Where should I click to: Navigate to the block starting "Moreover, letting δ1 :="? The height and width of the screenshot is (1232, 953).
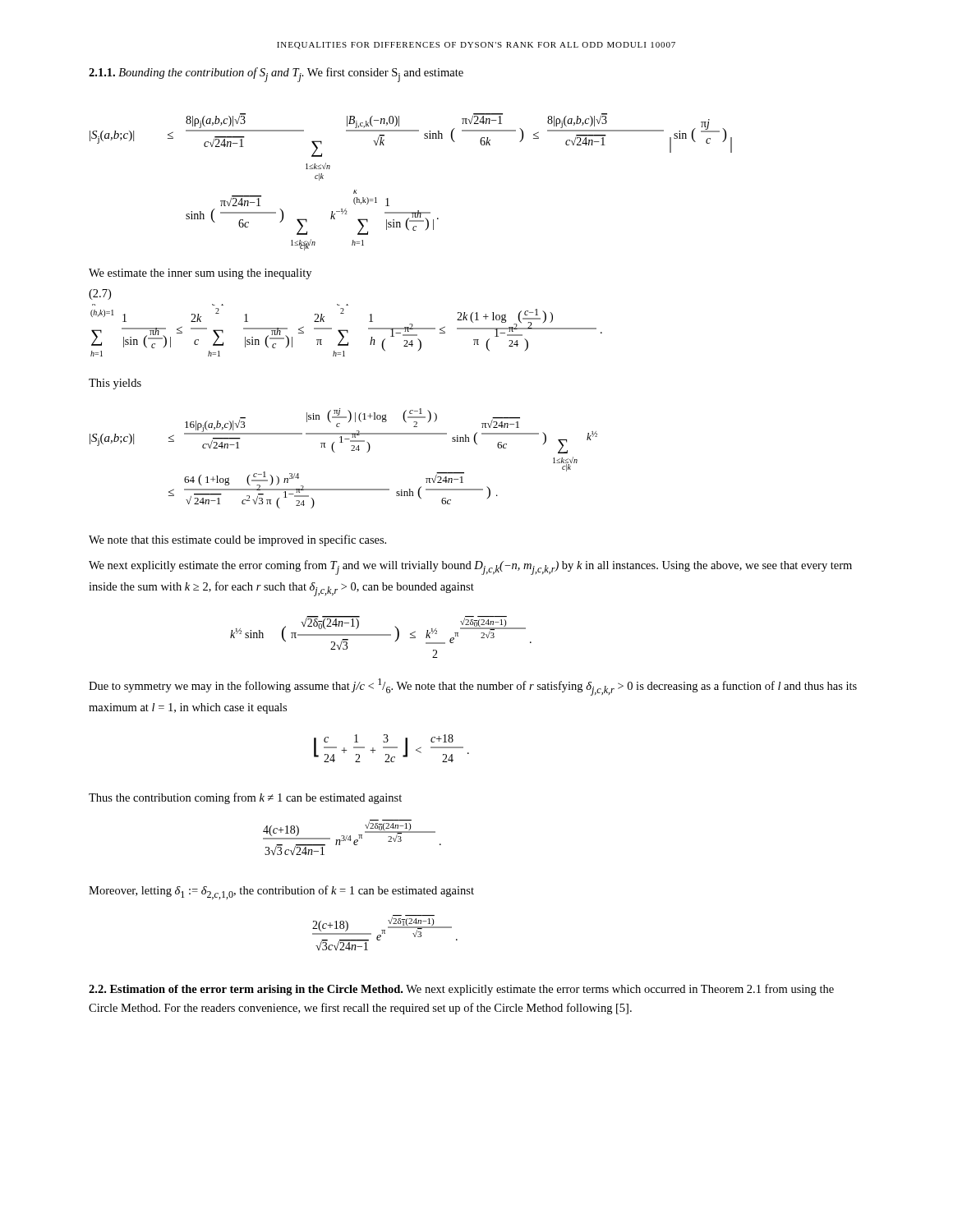[281, 892]
